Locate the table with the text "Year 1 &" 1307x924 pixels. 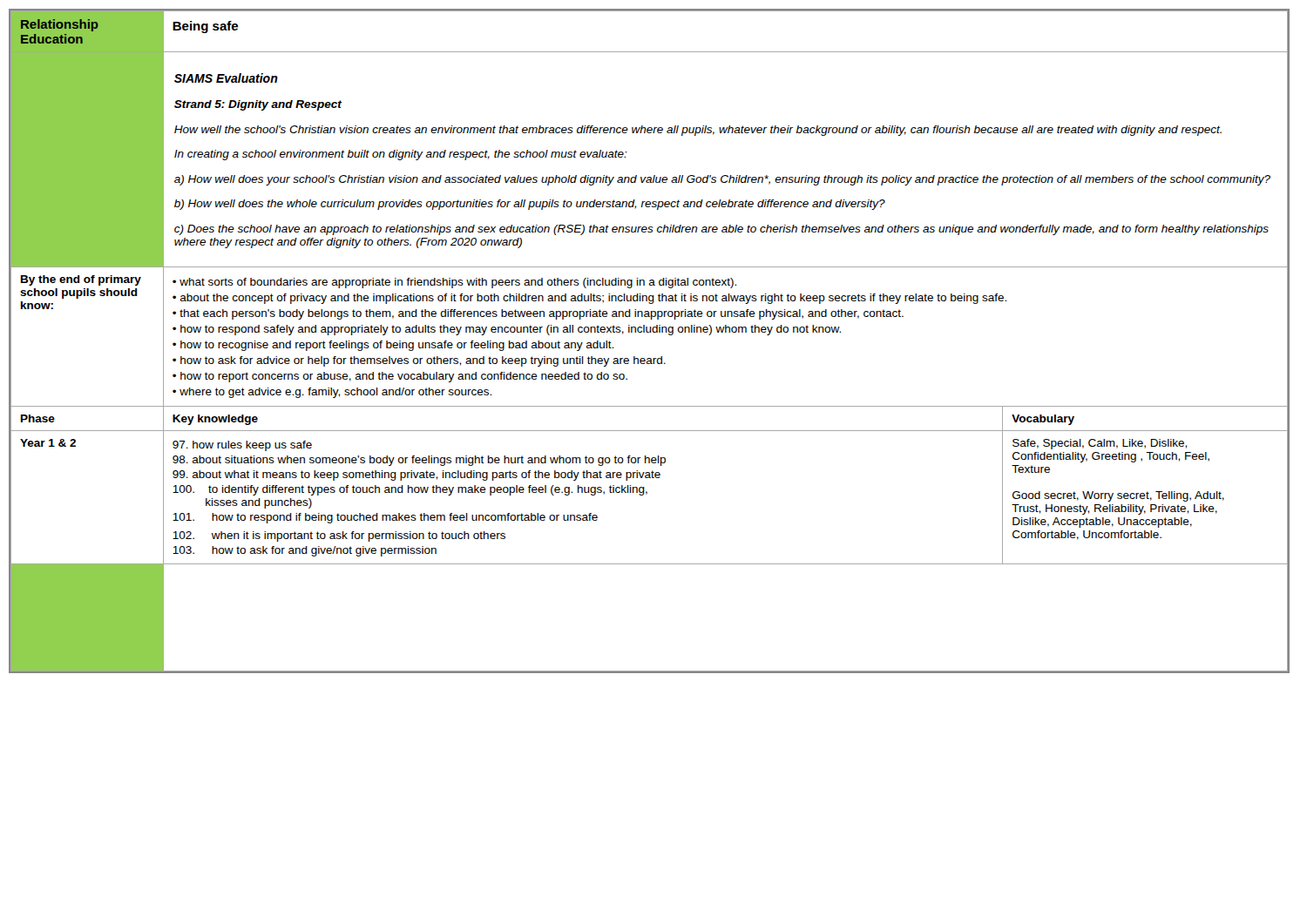pos(87,497)
